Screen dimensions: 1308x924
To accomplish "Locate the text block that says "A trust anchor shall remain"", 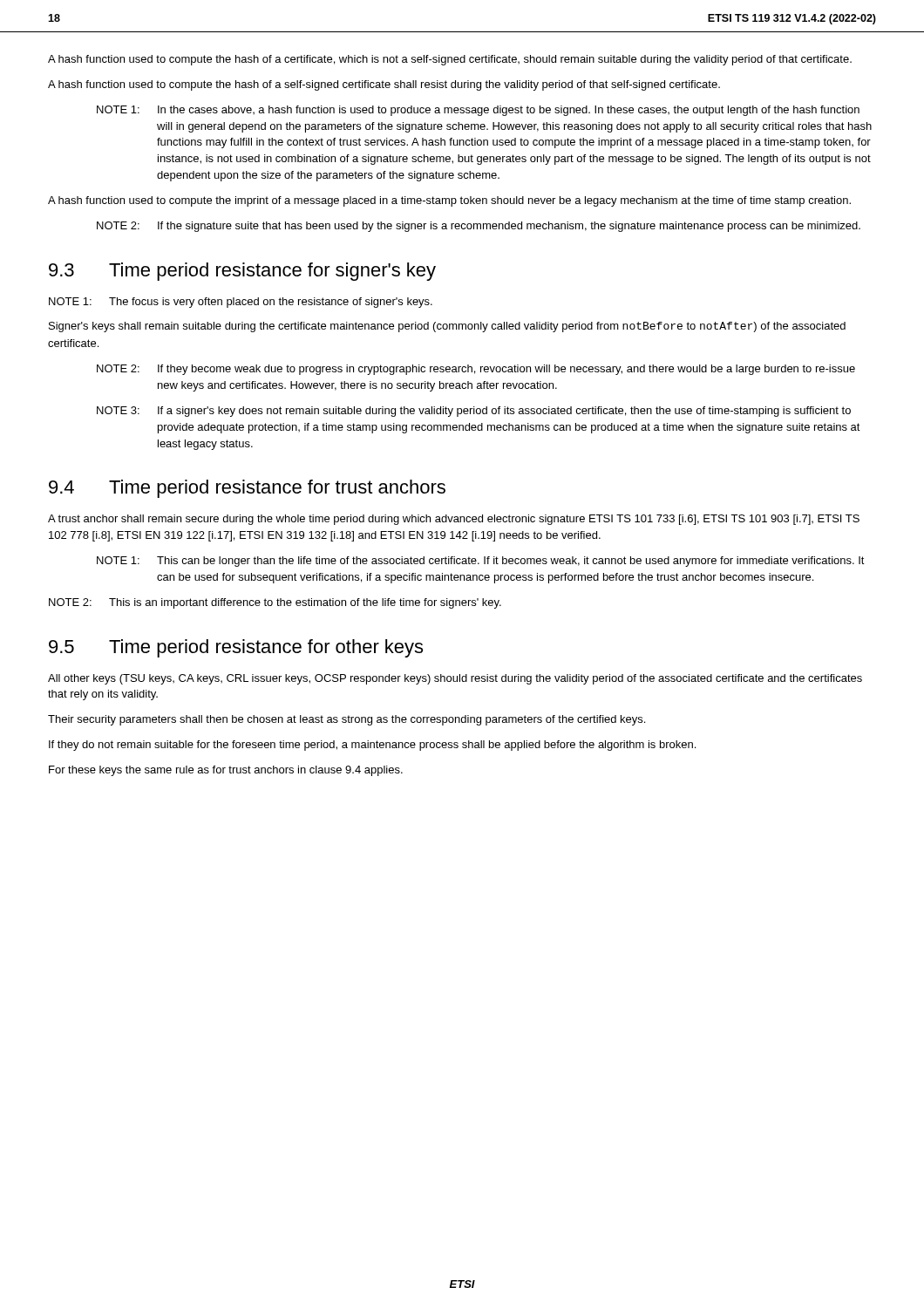I will click(x=454, y=527).
